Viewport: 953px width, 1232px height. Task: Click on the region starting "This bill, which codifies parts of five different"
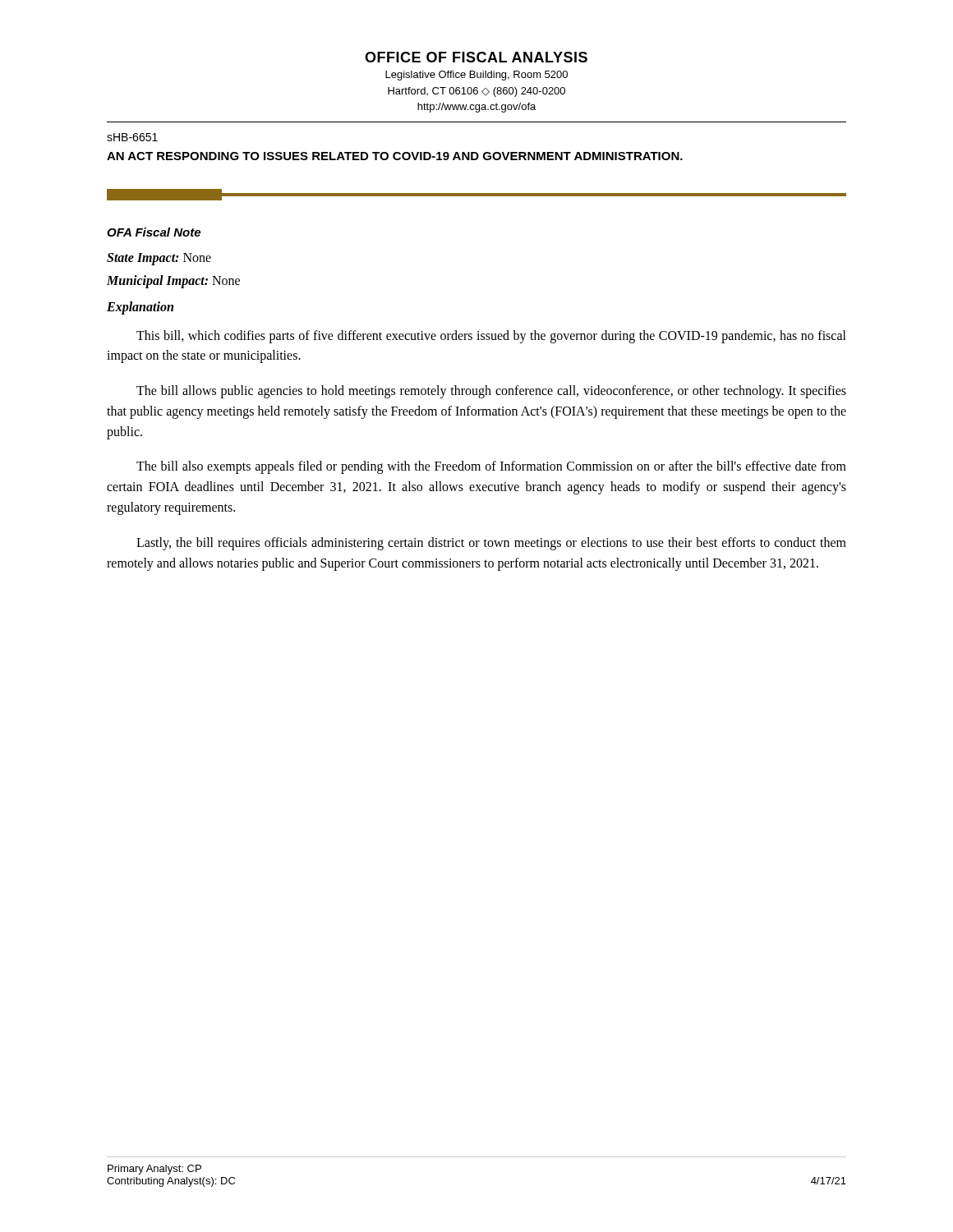coord(476,345)
